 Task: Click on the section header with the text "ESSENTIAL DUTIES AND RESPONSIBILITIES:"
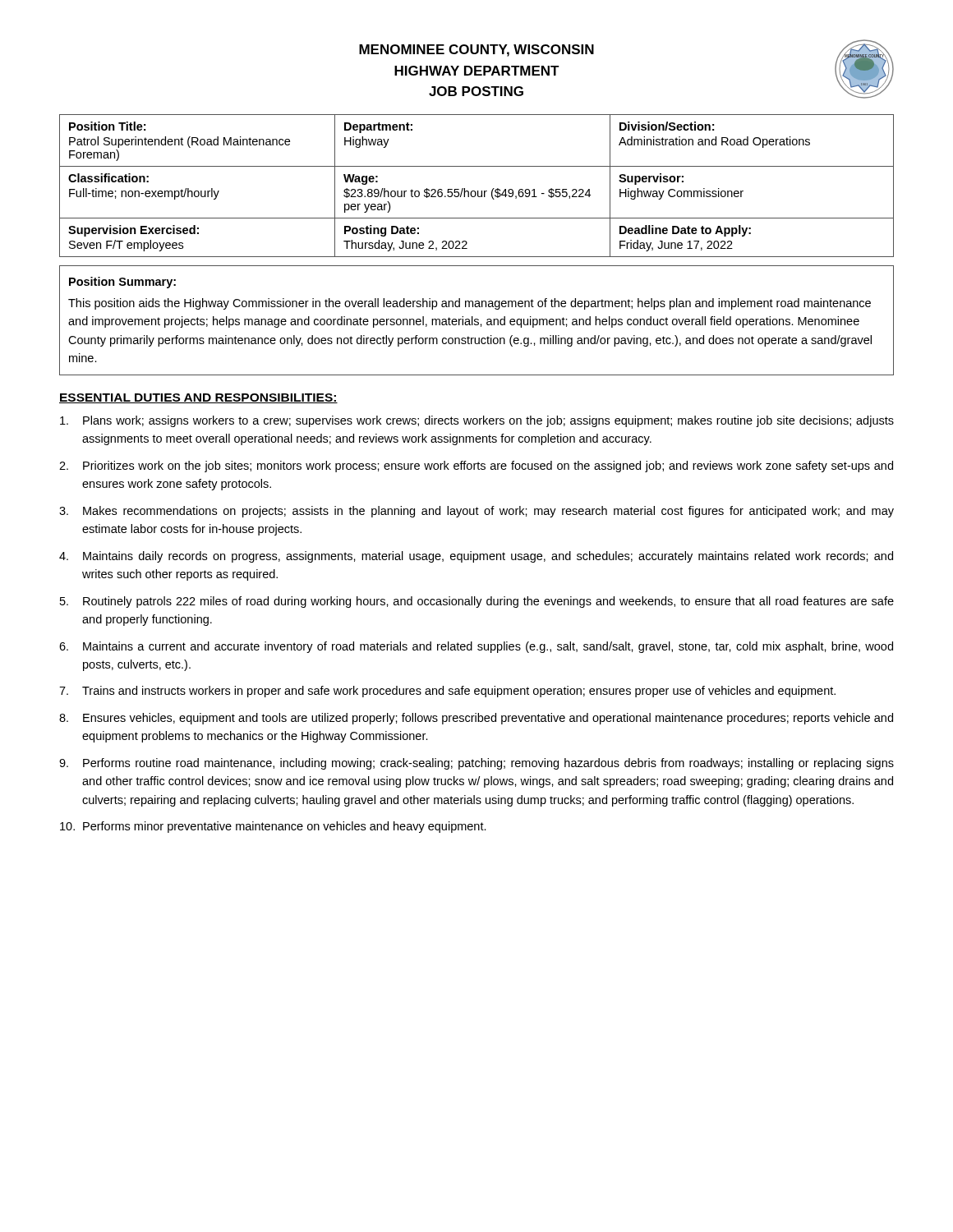[198, 397]
